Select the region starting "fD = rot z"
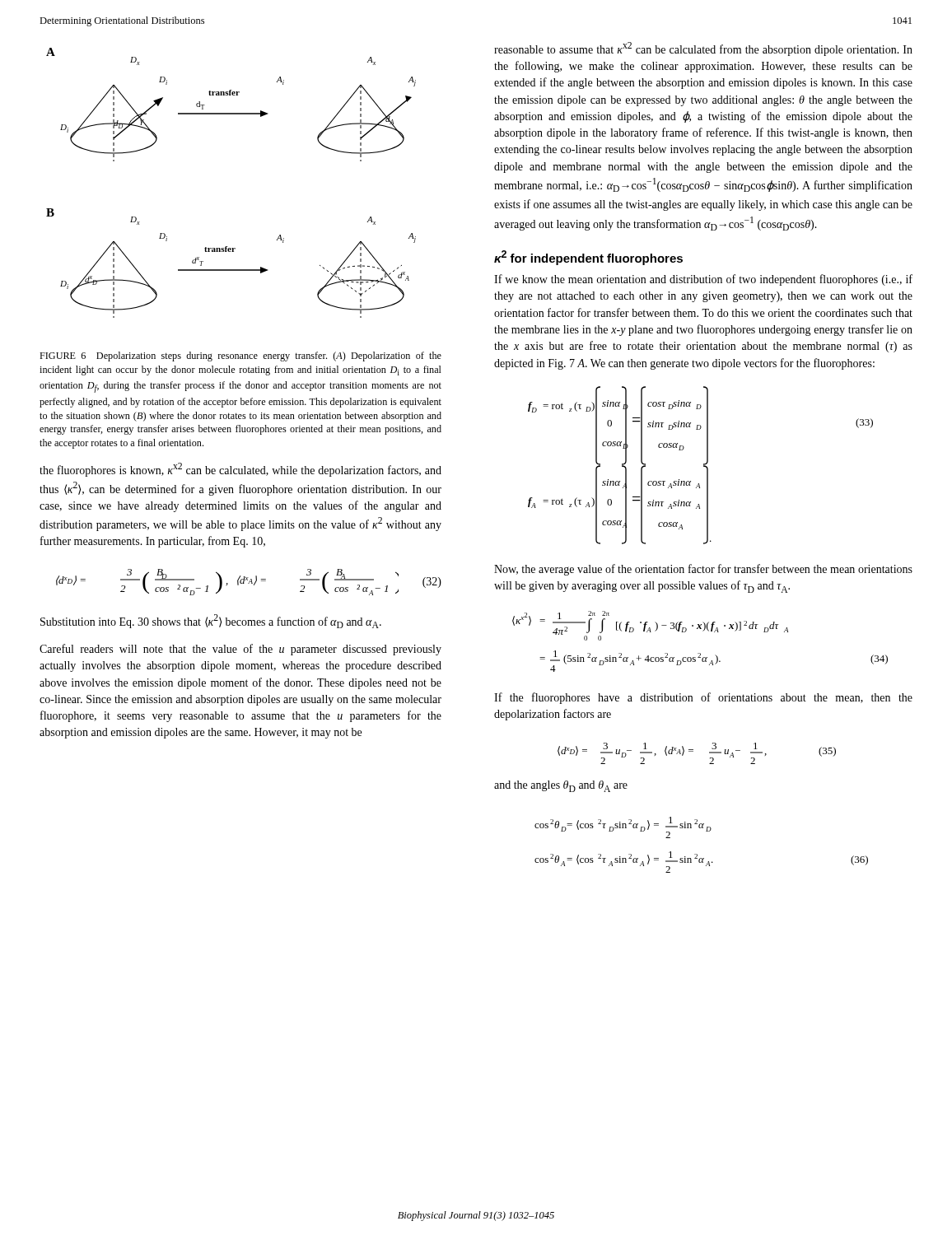Screen dimensions: 1235x952 703,467
